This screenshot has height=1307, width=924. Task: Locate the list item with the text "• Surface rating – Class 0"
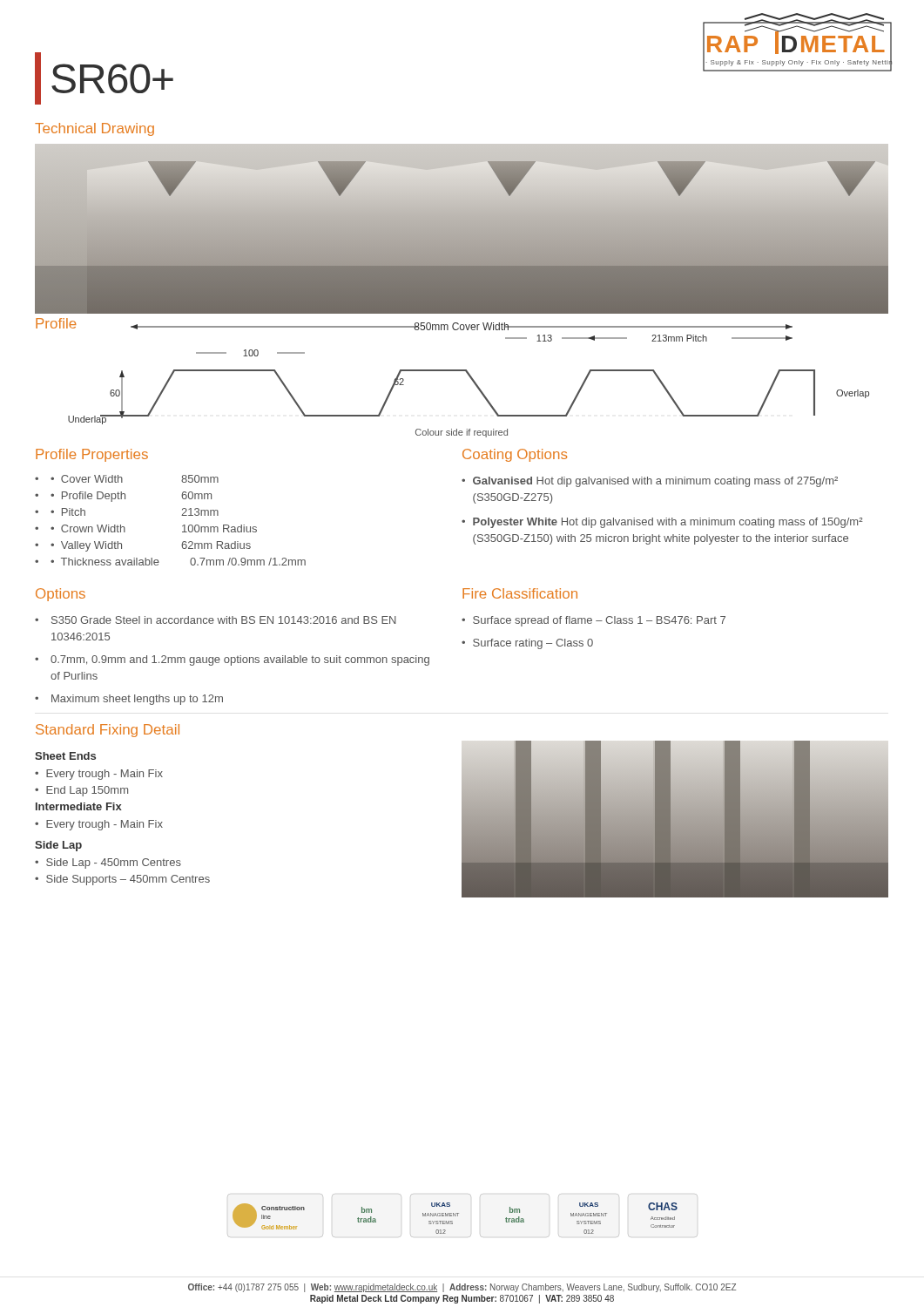(527, 643)
